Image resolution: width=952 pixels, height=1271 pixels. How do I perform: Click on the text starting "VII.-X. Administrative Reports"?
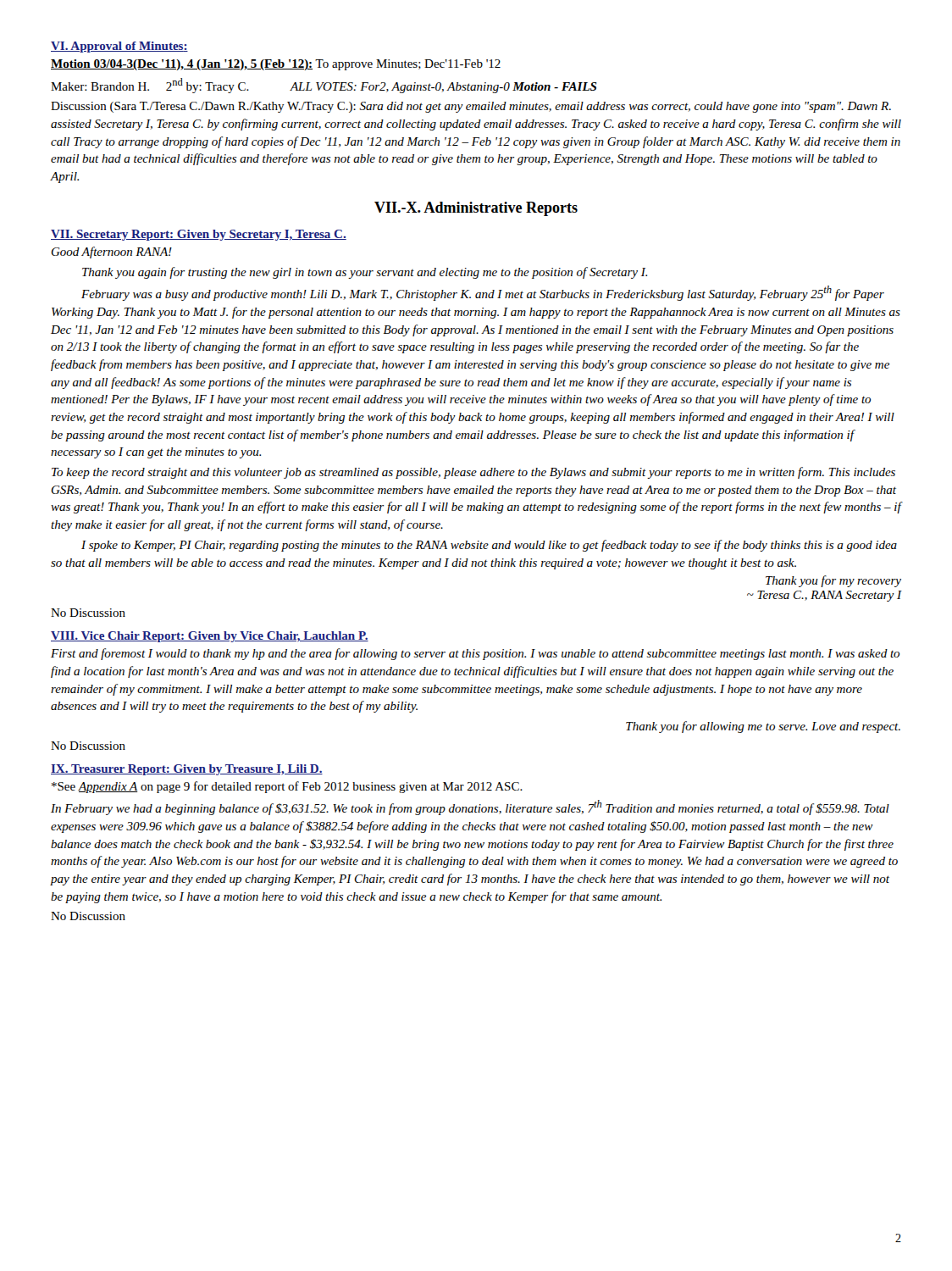(x=476, y=207)
